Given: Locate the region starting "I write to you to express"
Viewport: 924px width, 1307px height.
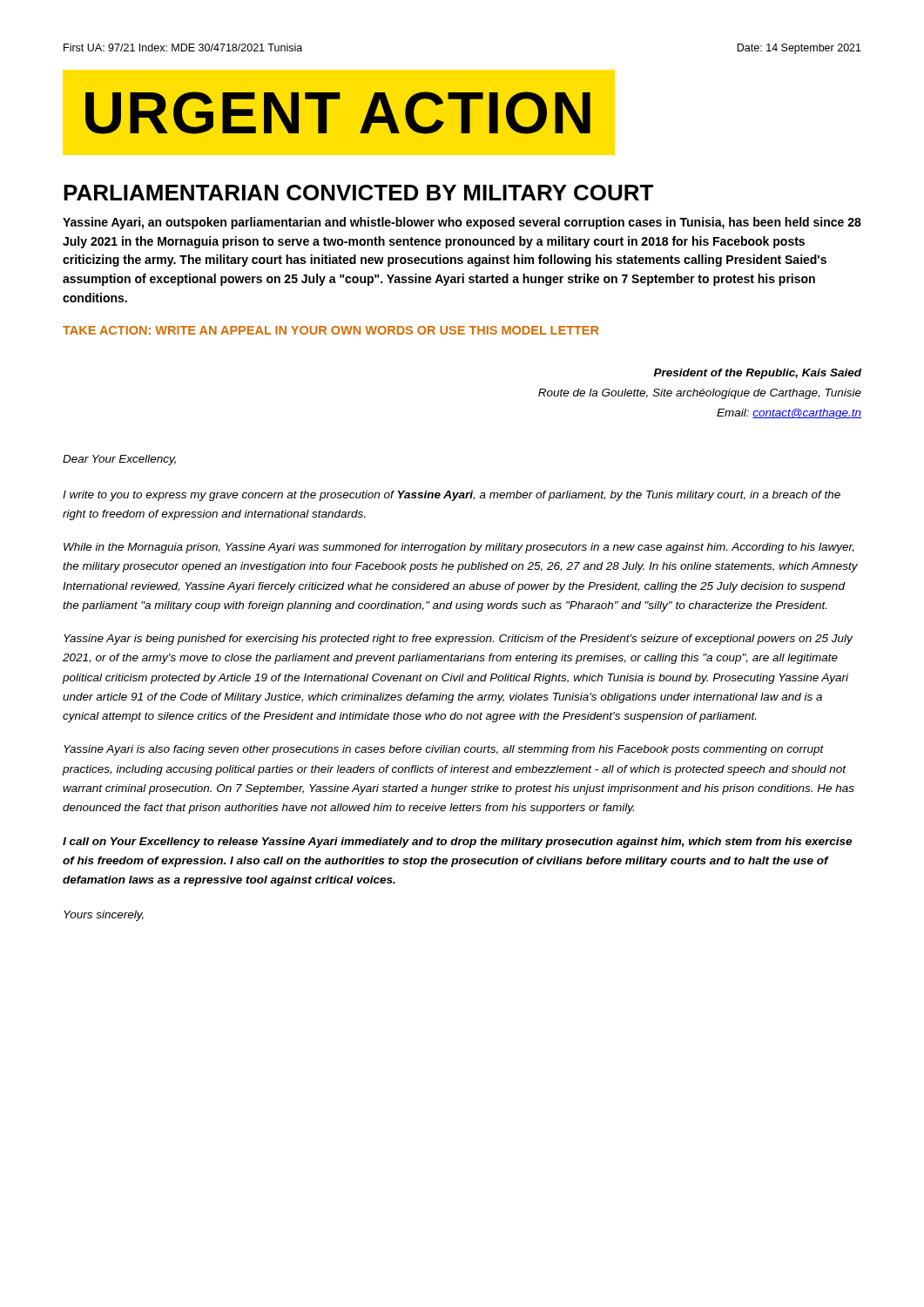Looking at the screenshot, I should 462,504.
